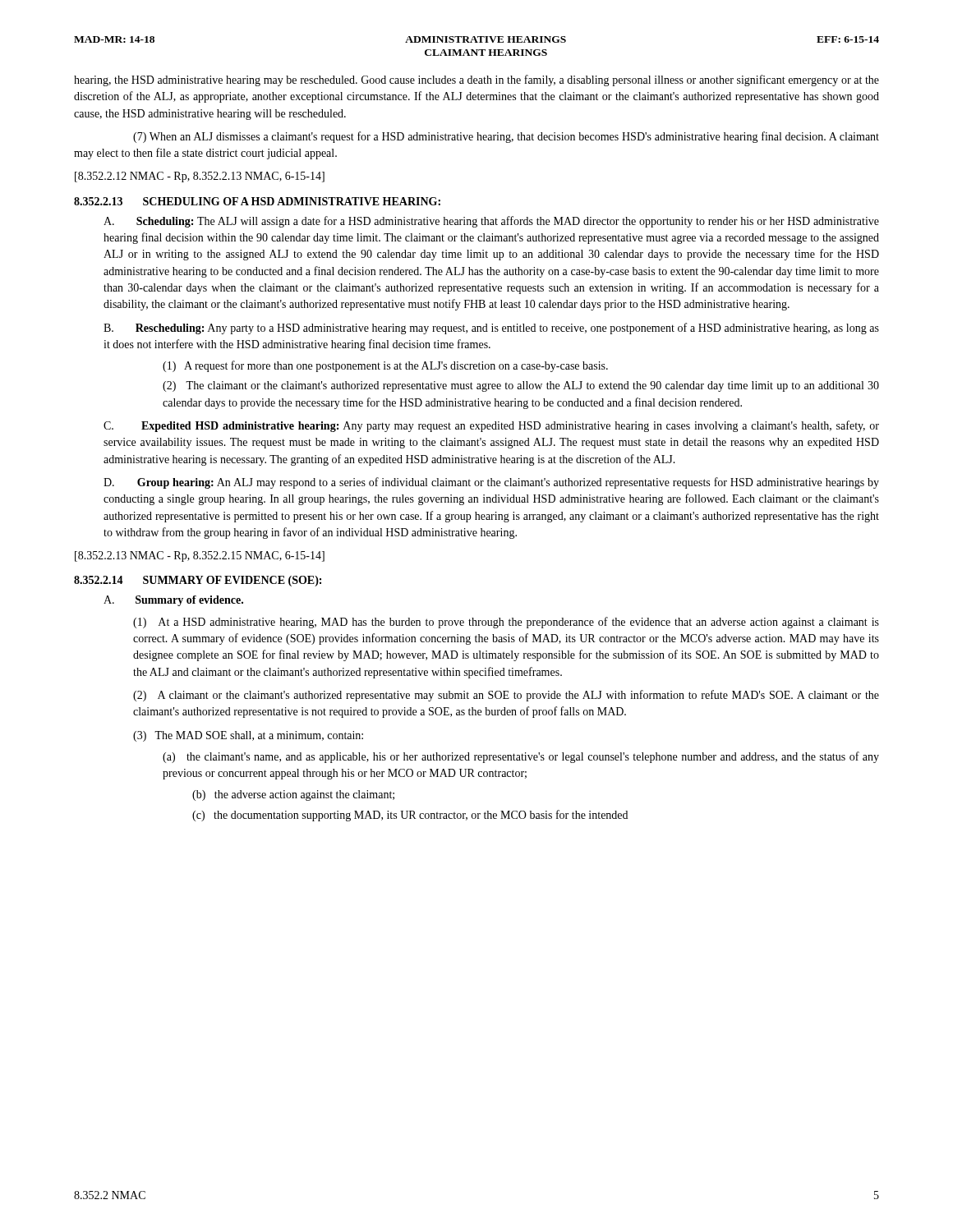Locate the block of text that opens with "B. Rescheduling: Any party to a HSD"
This screenshot has height=1232, width=953.
click(x=491, y=336)
